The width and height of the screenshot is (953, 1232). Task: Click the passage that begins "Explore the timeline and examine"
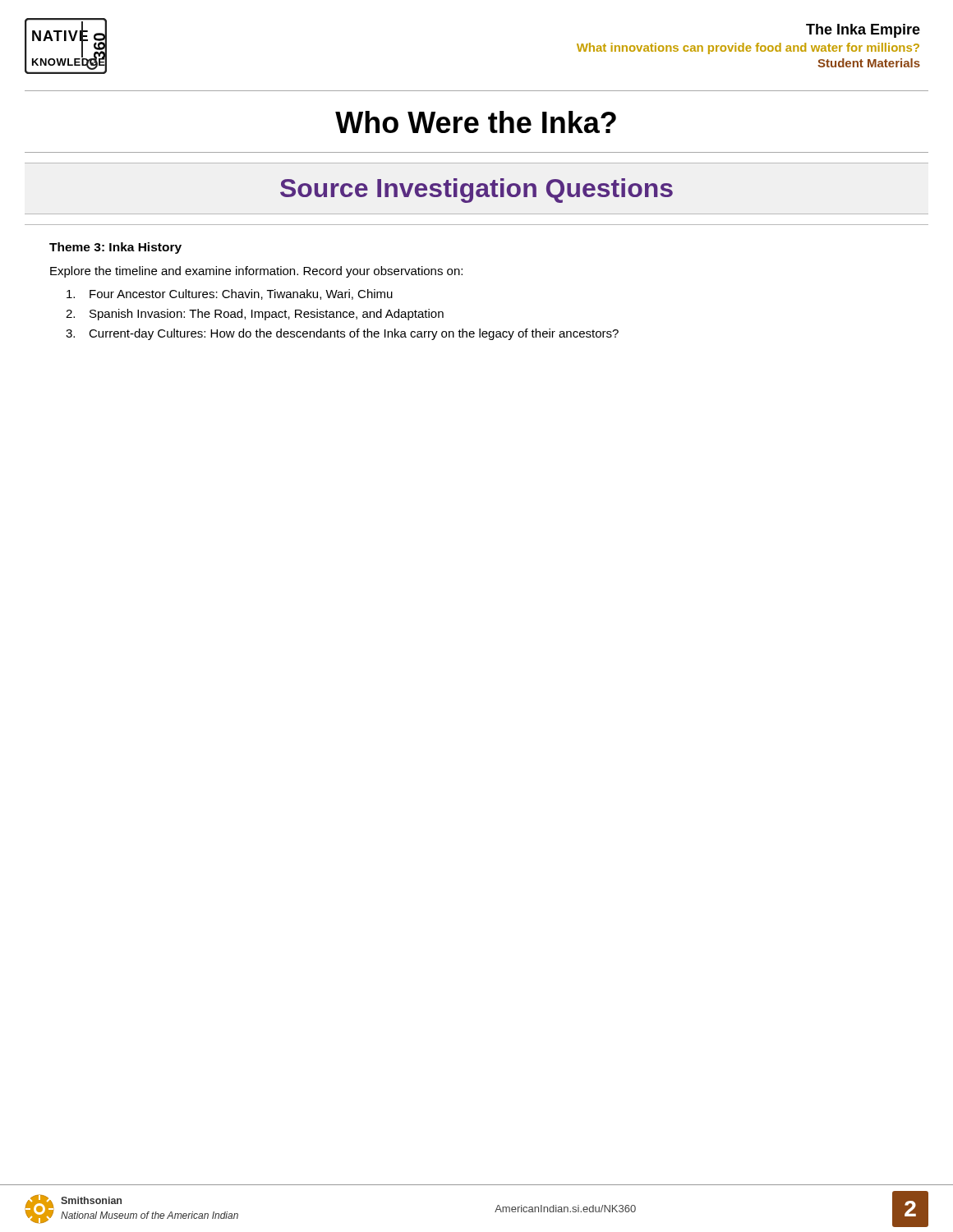click(256, 271)
